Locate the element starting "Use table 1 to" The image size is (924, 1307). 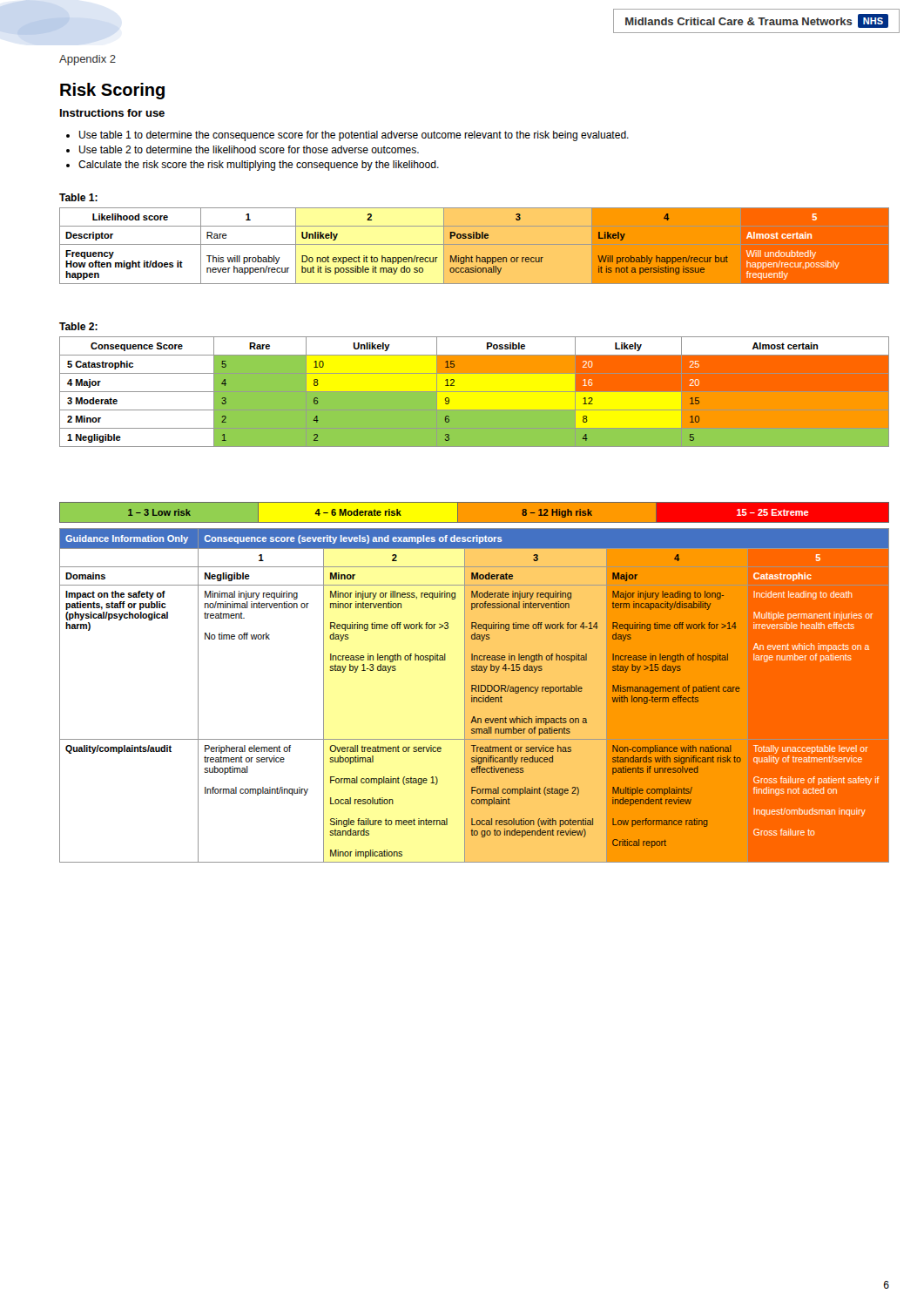pyautogui.click(x=347, y=136)
